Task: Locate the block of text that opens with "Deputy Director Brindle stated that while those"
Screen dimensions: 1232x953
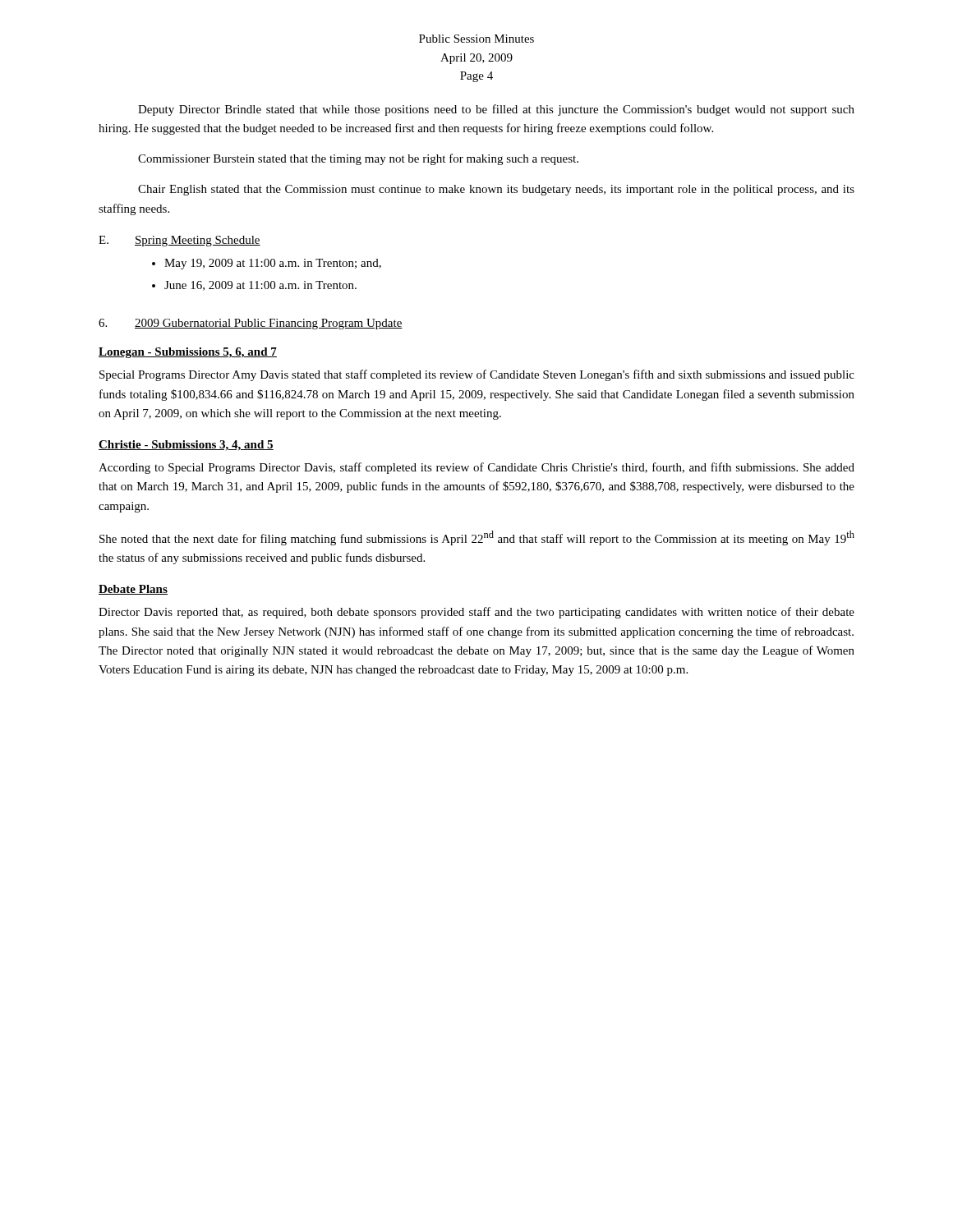Action: click(x=476, y=118)
